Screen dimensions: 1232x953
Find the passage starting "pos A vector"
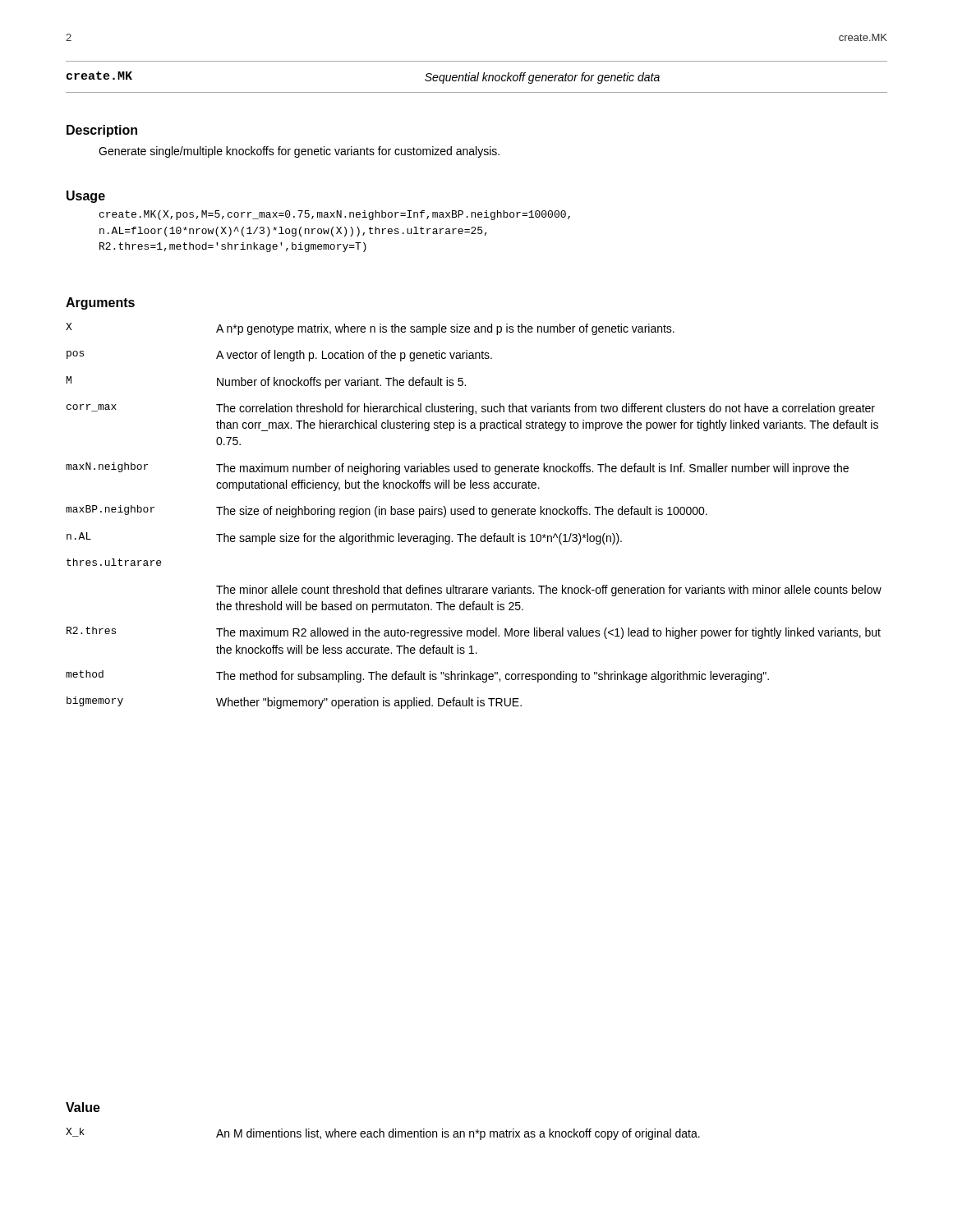click(x=476, y=357)
